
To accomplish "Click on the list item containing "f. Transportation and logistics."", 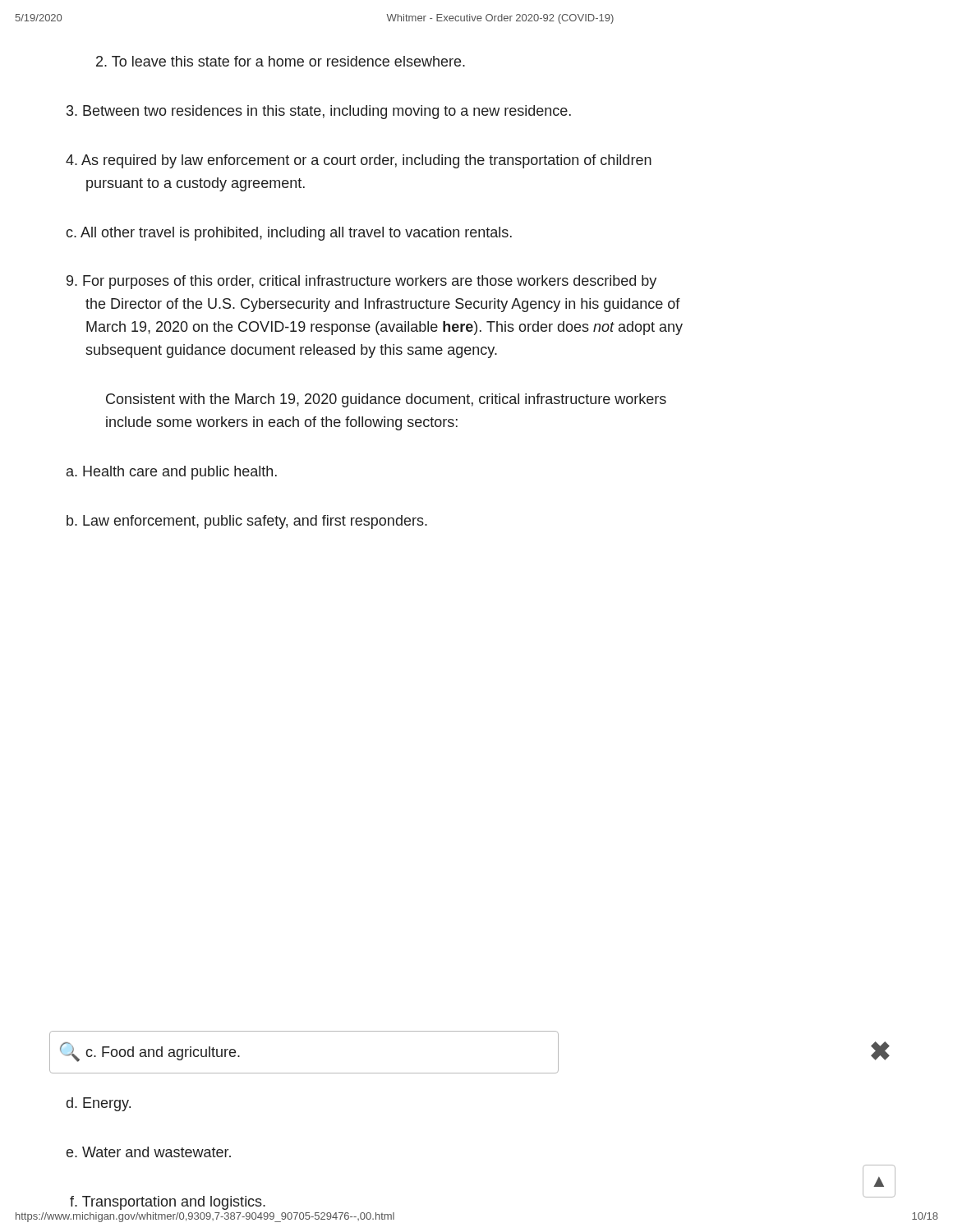I will pos(166,1201).
